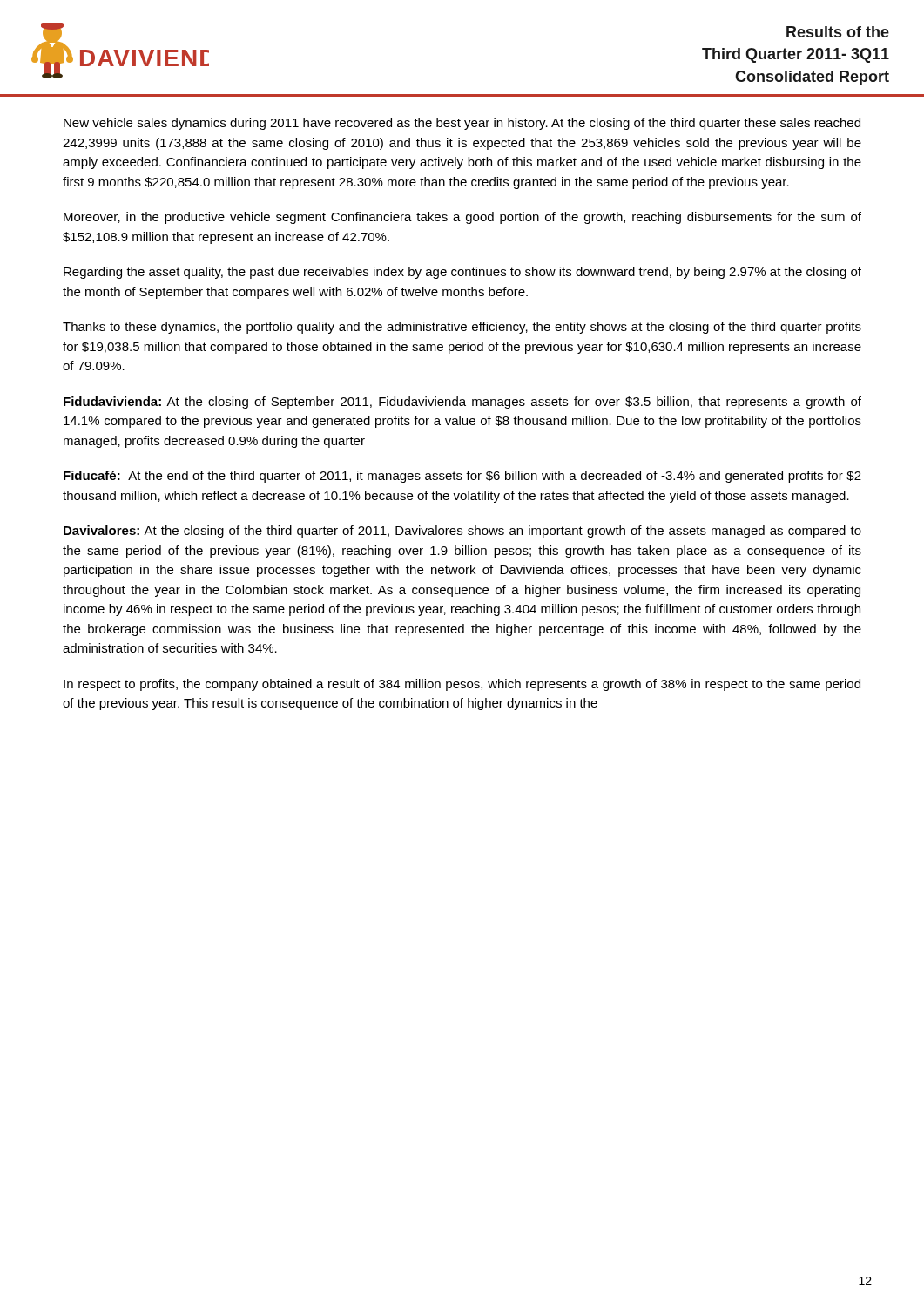Locate the element starting "Thanks to these"
The image size is (924, 1307).
click(462, 346)
